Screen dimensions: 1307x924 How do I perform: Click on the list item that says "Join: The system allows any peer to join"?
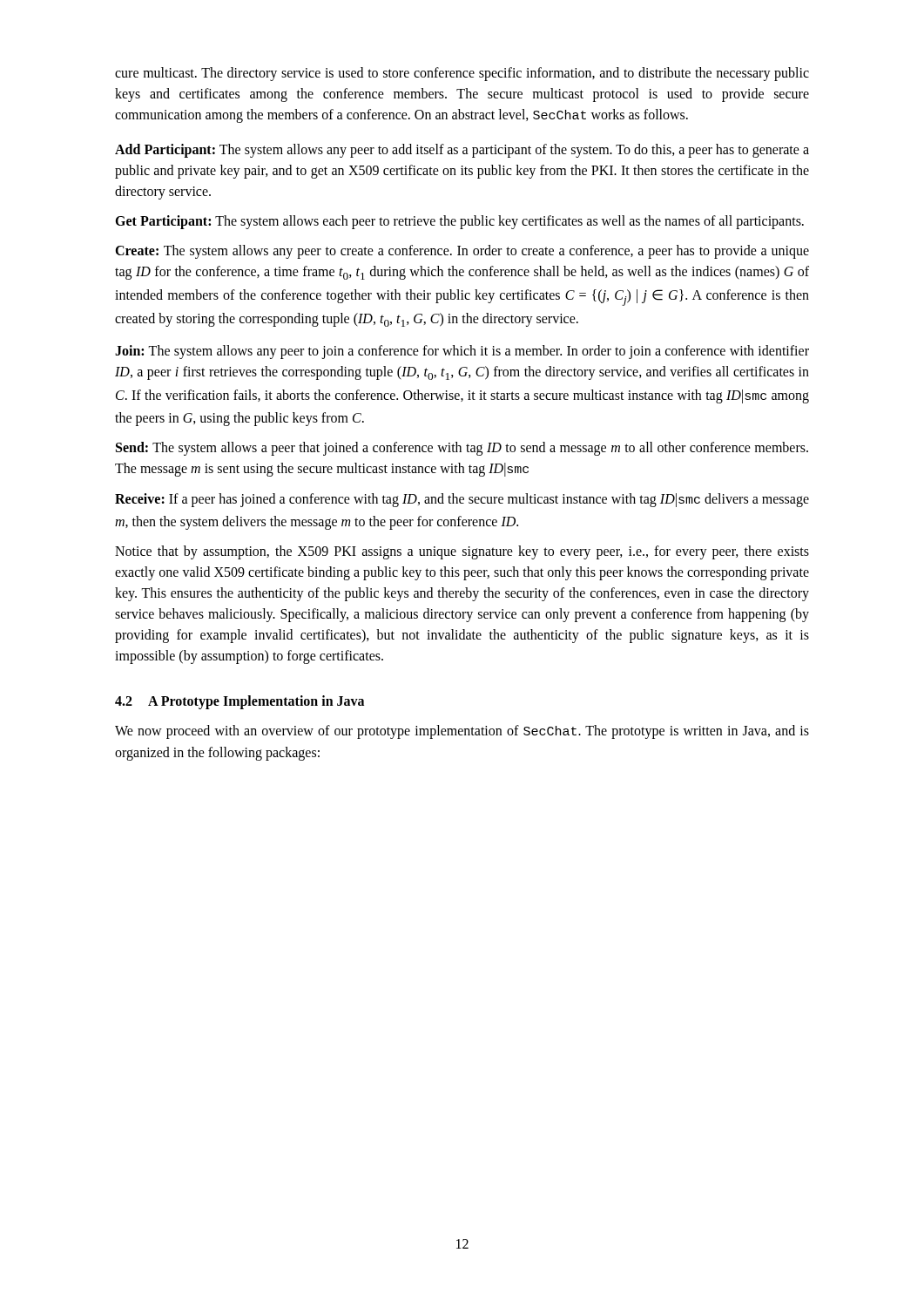[x=462, y=385]
